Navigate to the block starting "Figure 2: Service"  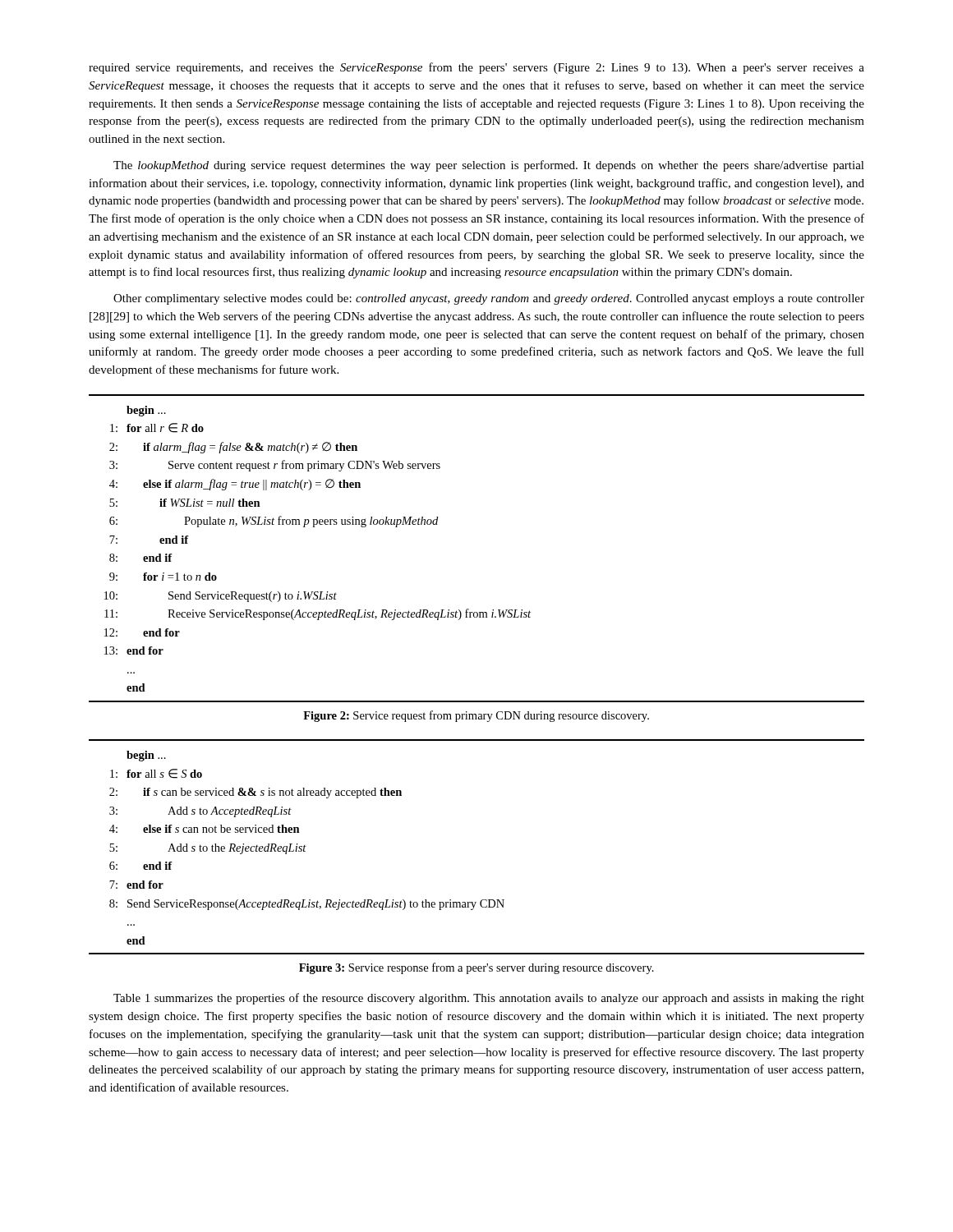476,716
